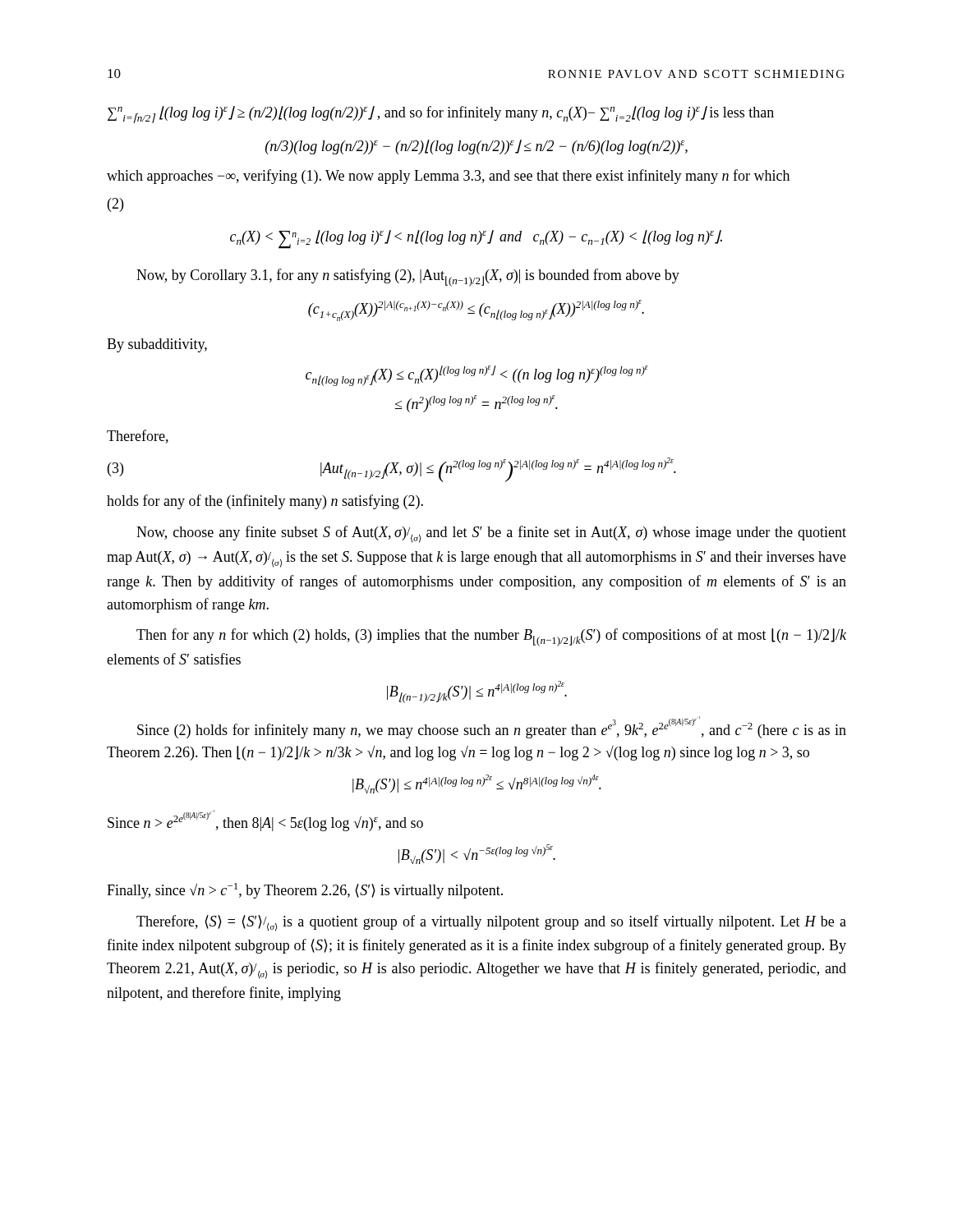953x1232 pixels.
Task: Click on the block starting "Since (2) holds"
Action: tap(476, 738)
